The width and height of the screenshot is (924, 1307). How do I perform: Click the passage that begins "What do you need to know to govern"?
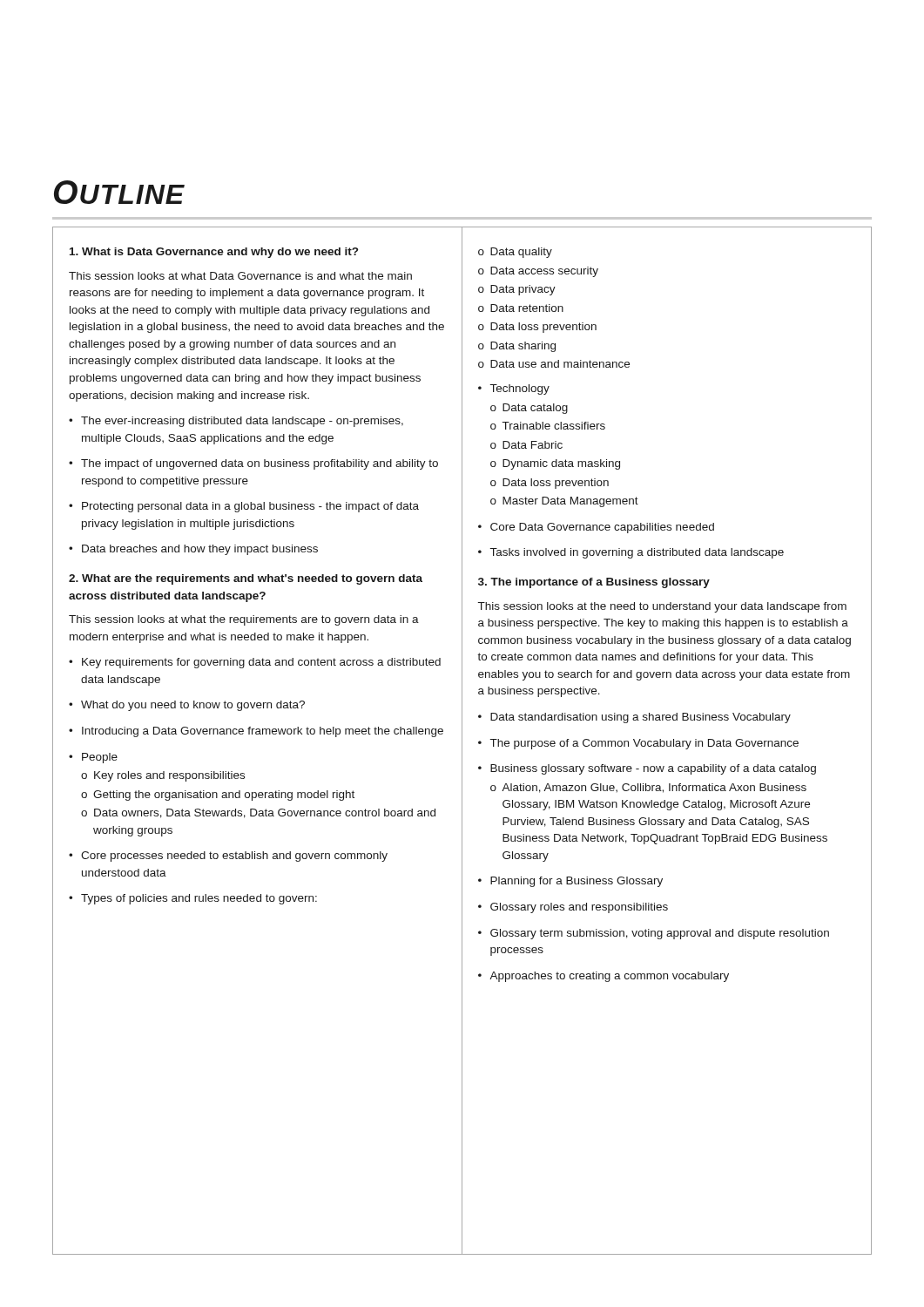257,705
